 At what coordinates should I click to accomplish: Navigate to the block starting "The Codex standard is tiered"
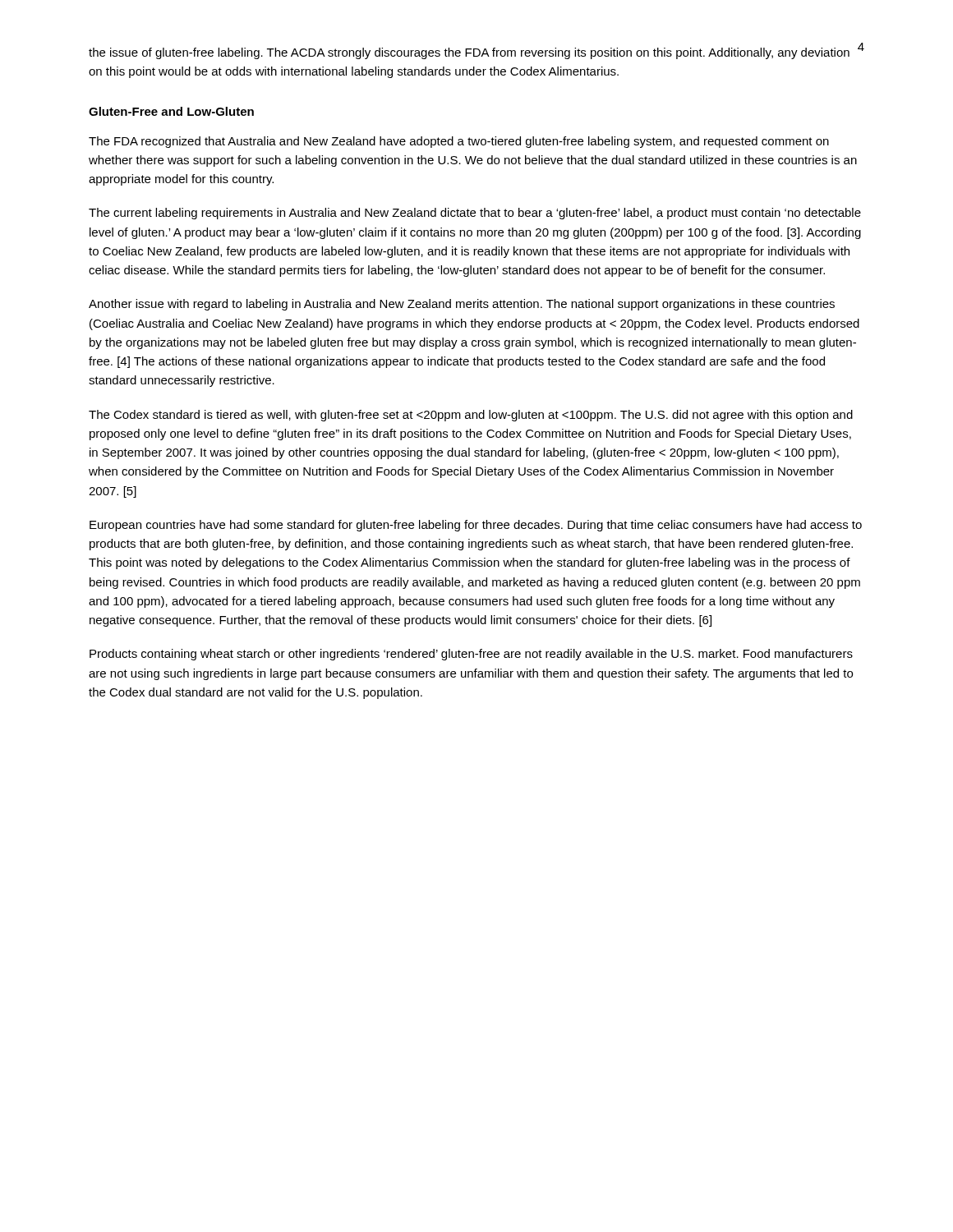click(471, 452)
